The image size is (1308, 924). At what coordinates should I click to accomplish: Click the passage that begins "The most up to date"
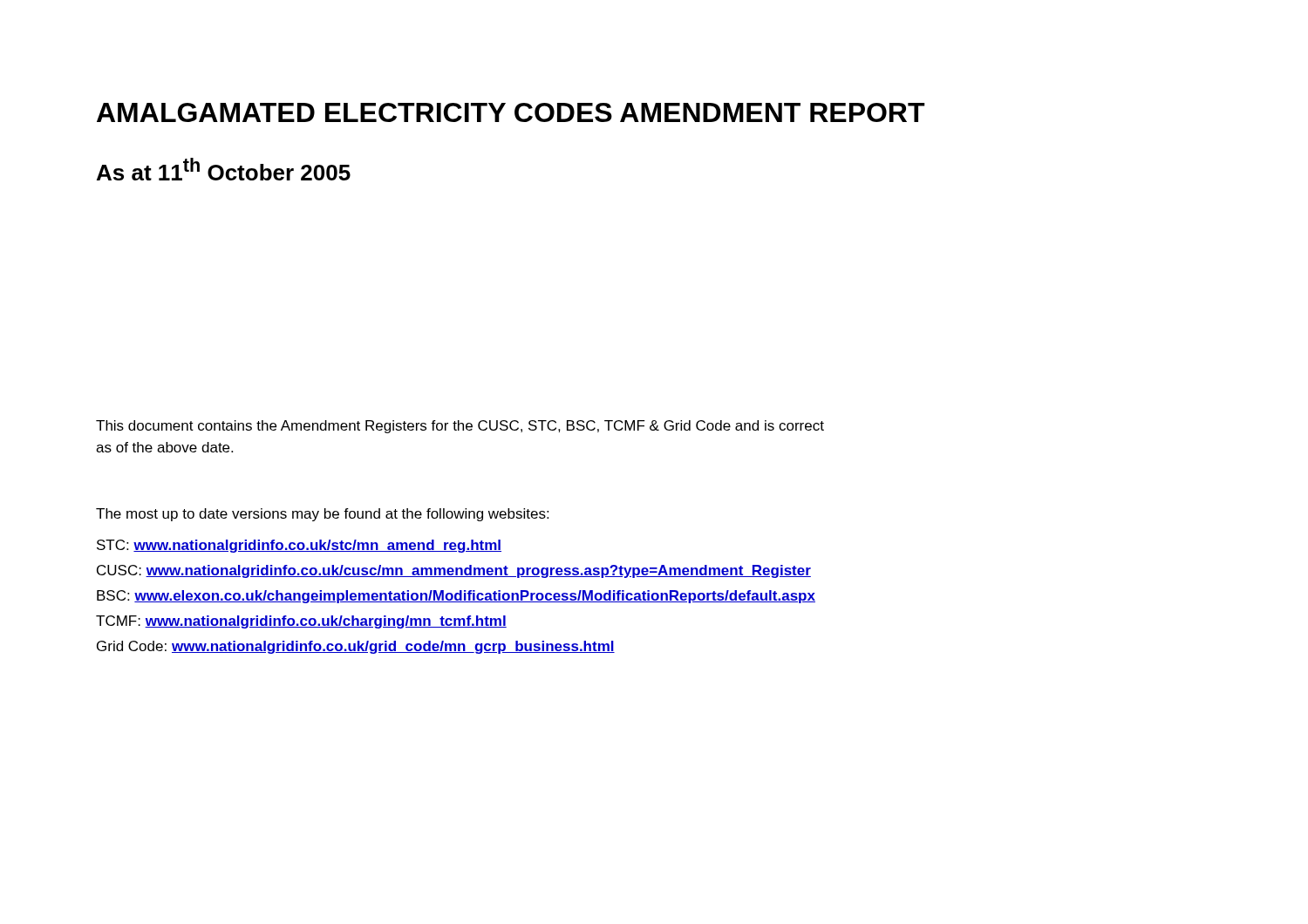(x=323, y=514)
